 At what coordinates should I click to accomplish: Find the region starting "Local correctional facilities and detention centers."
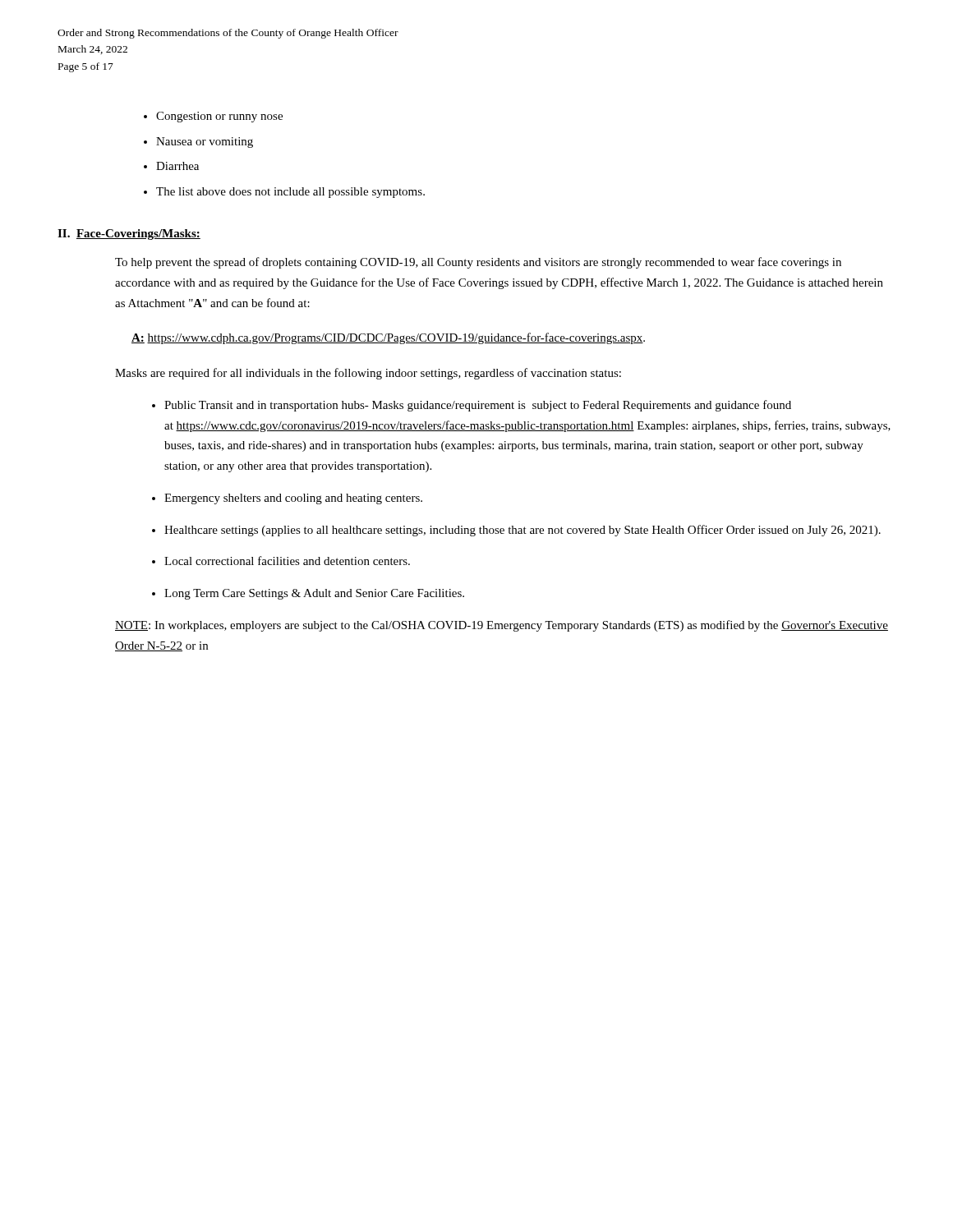pos(287,561)
